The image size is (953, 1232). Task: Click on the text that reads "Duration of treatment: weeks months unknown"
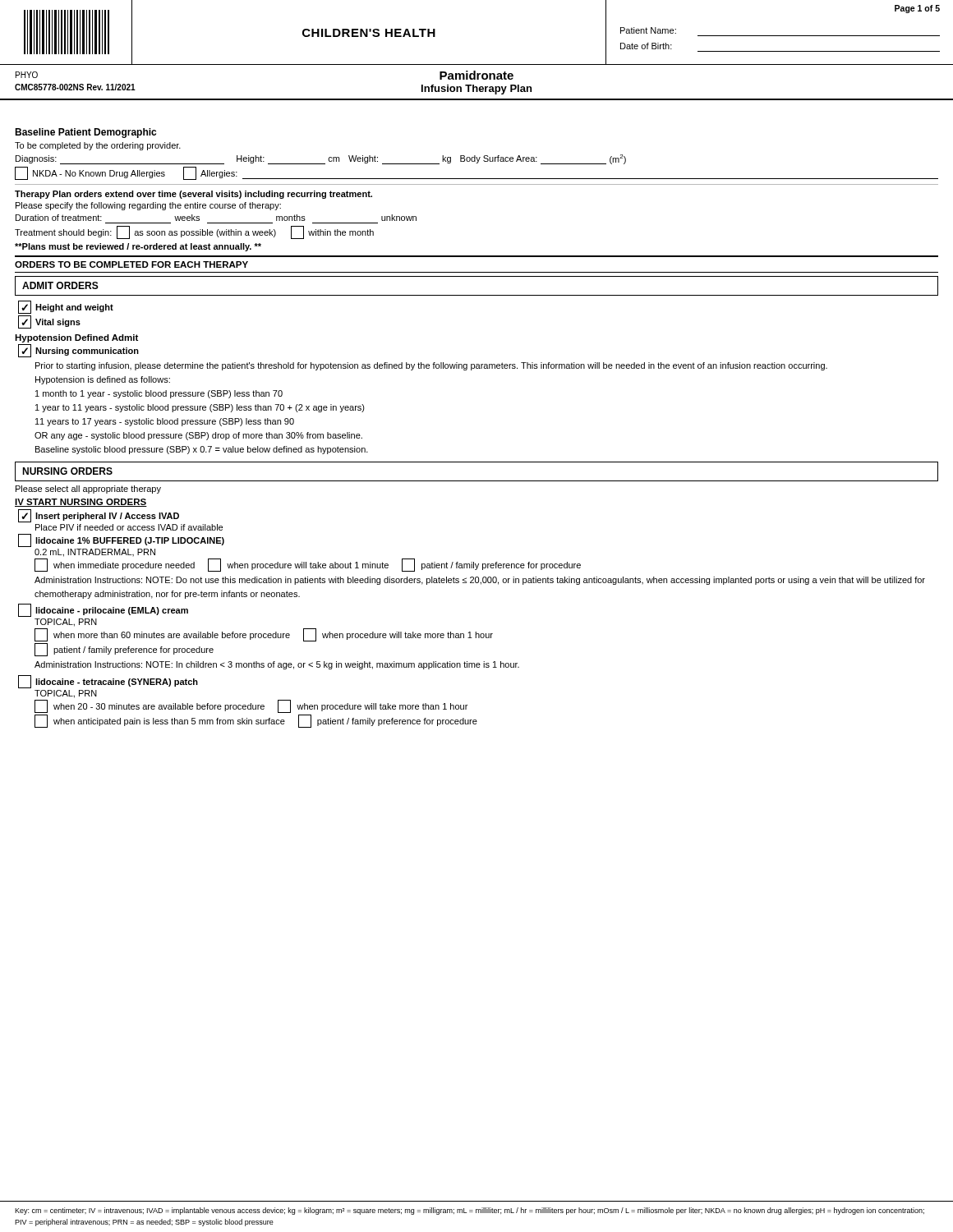coord(216,218)
